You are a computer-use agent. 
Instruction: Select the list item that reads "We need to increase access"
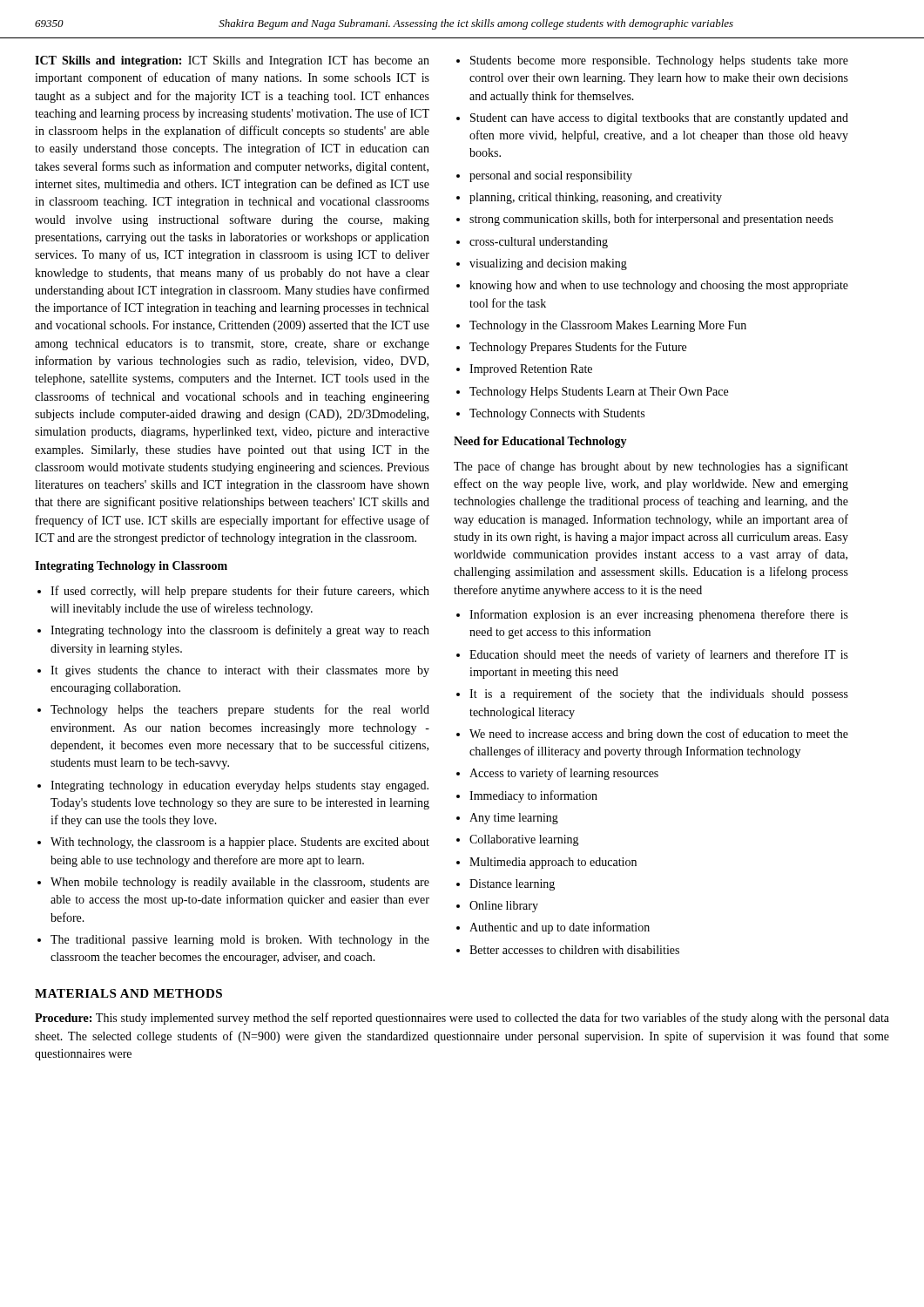tap(659, 743)
